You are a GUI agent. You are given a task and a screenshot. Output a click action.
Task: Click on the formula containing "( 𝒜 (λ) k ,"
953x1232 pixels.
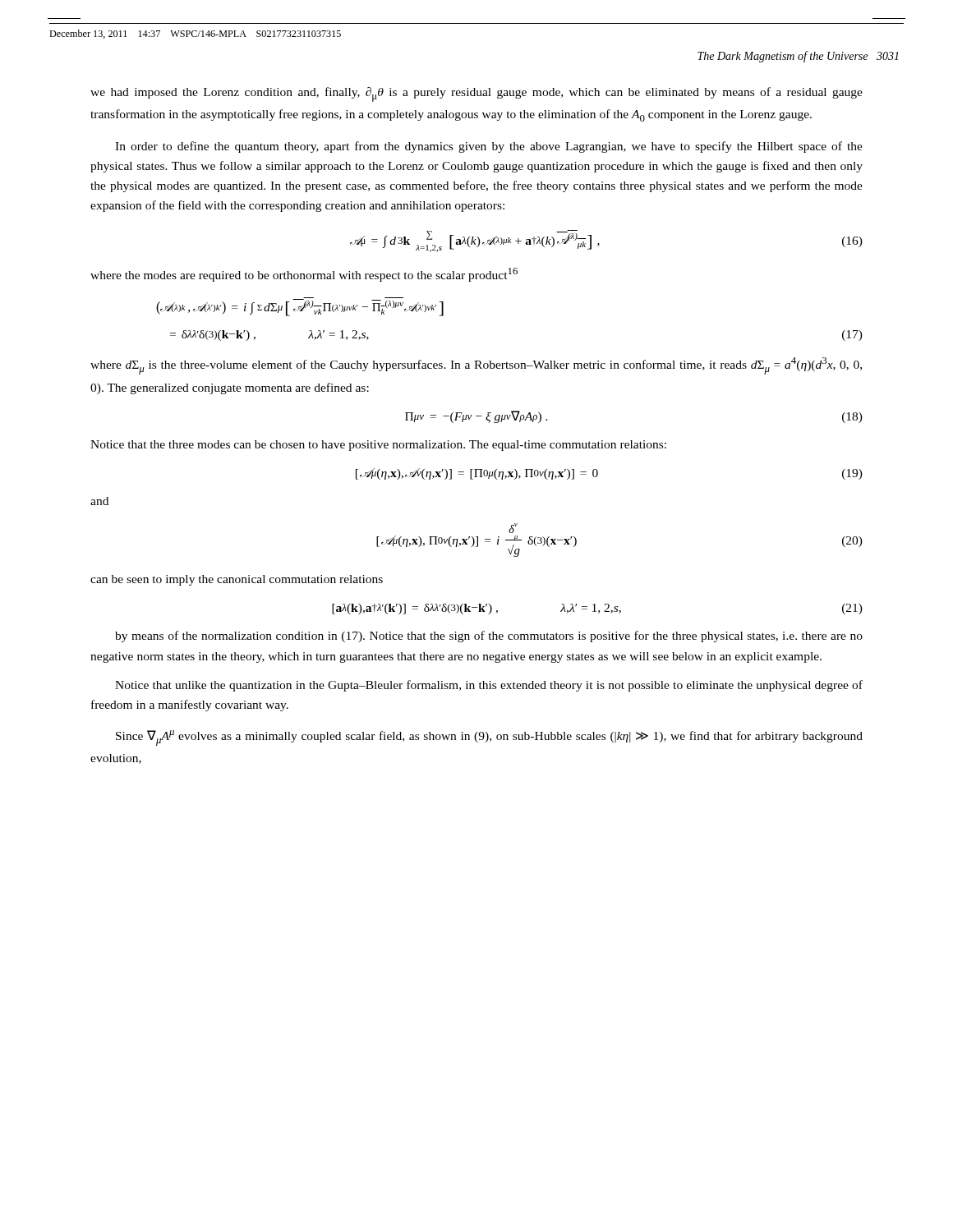click(300, 307)
